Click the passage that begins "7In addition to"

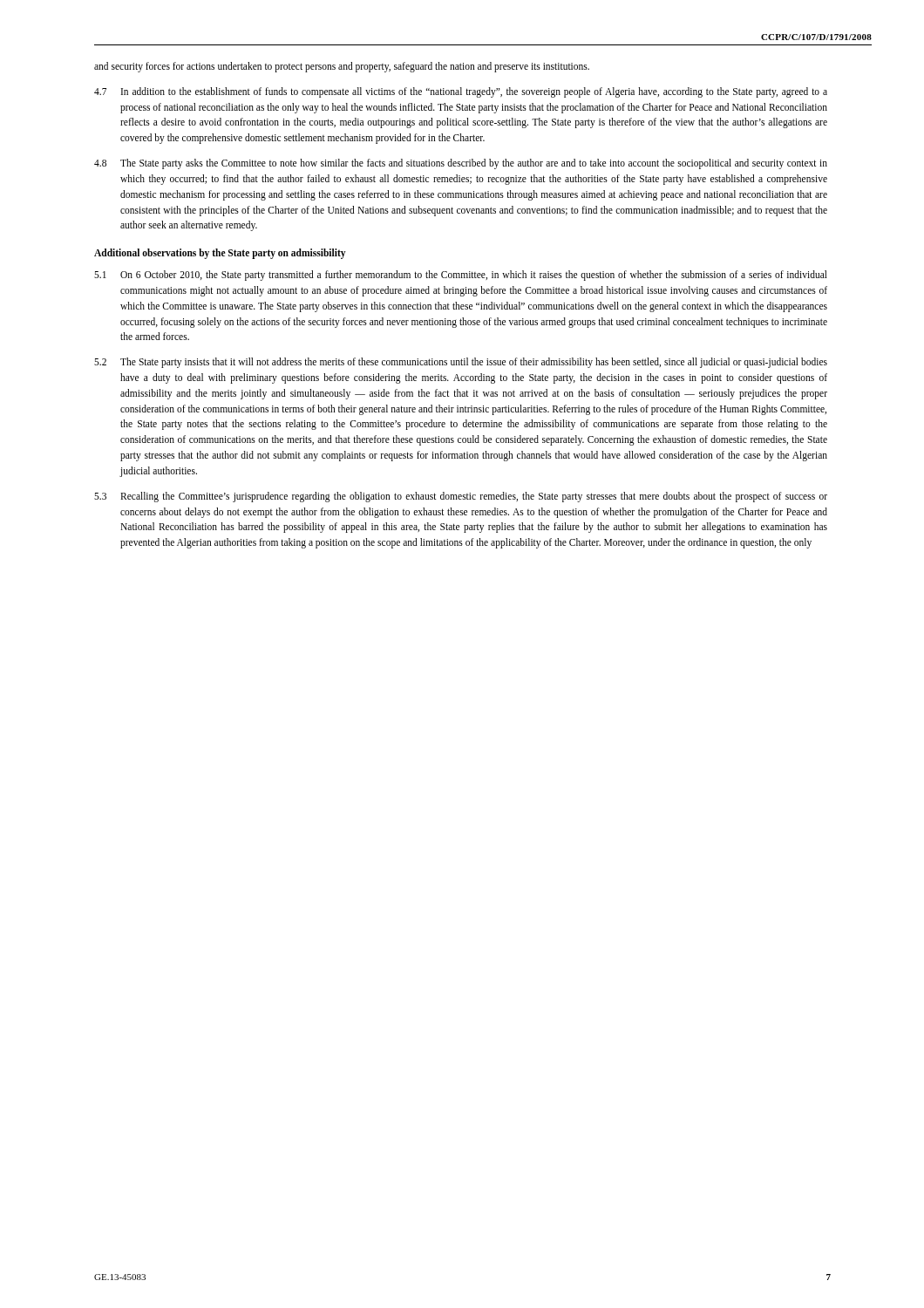pyautogui.click(x=461, y=115)
